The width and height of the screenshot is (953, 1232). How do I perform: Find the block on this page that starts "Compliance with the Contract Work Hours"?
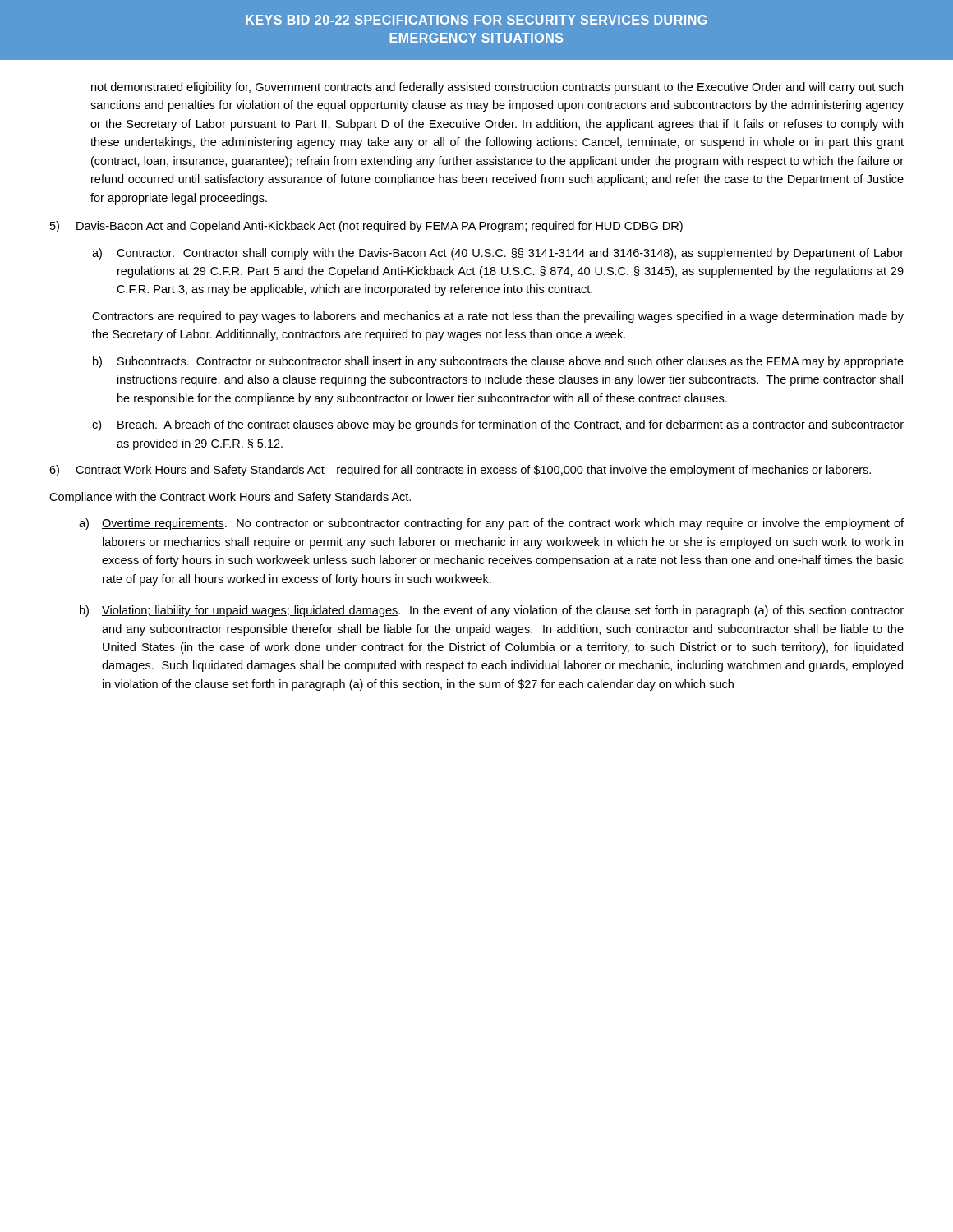(231, 497)
